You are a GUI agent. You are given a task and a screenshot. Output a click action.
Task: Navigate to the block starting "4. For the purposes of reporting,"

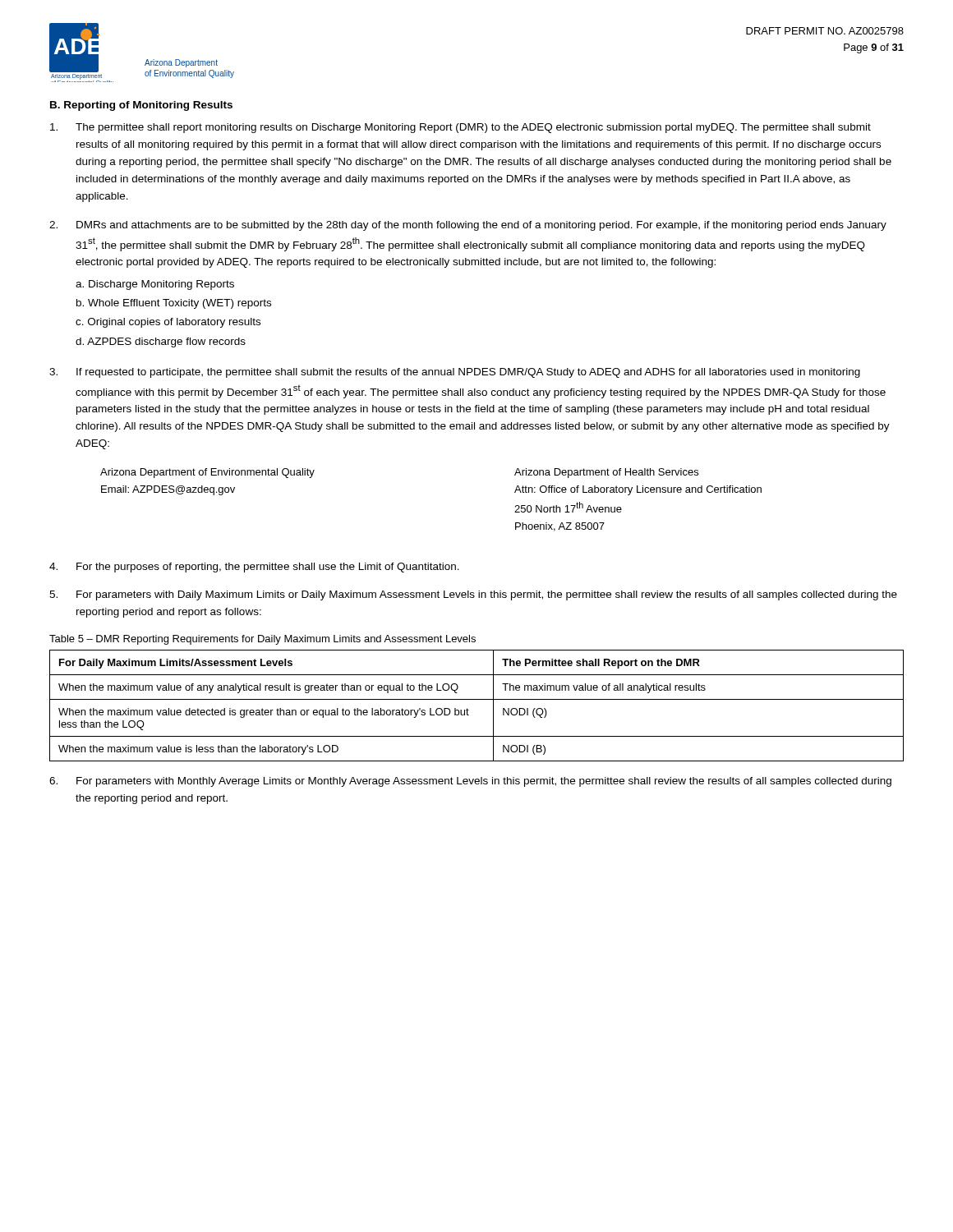coord(254,568)
